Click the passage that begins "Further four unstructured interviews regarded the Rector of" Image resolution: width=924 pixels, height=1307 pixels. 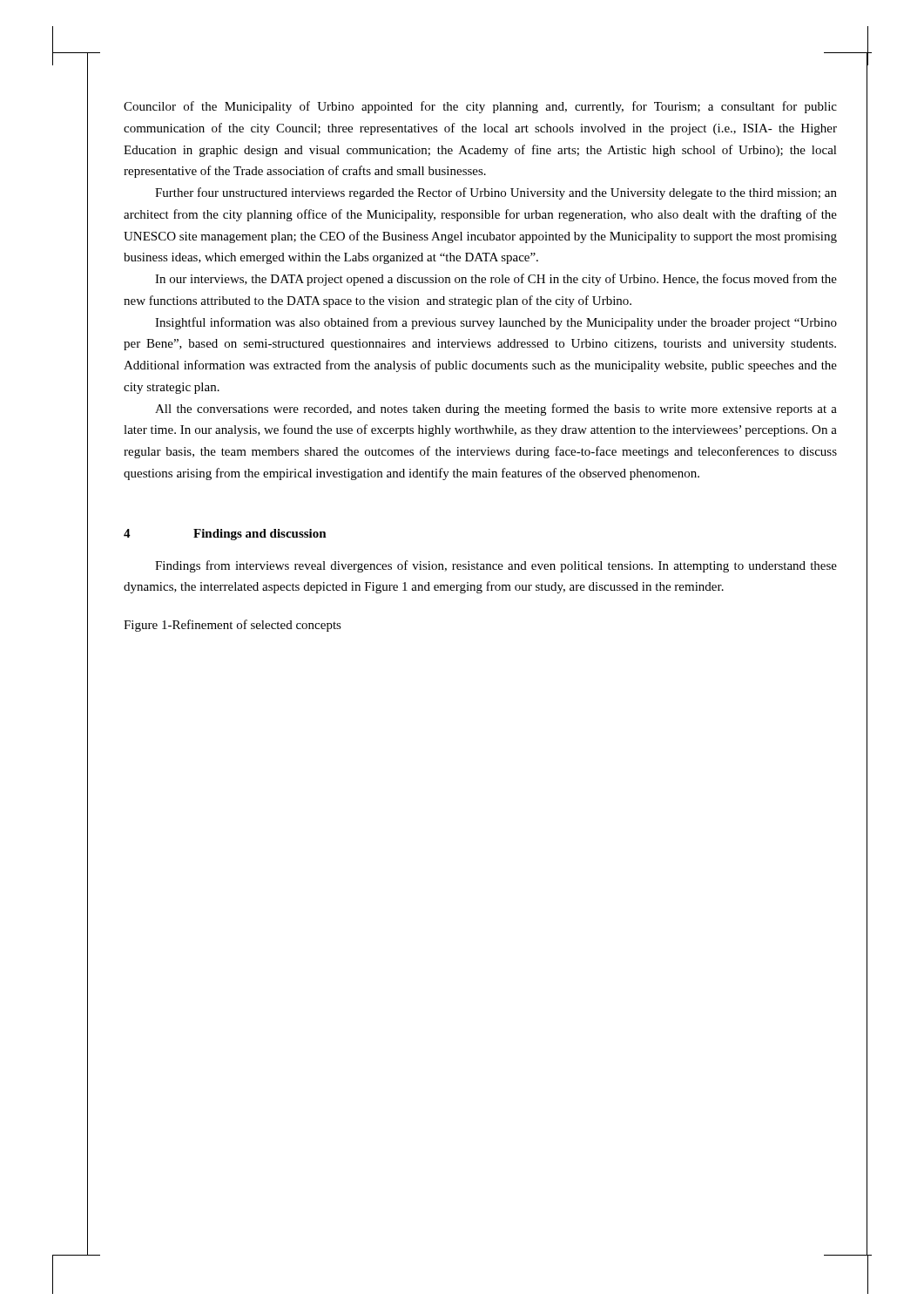point(480,225)
